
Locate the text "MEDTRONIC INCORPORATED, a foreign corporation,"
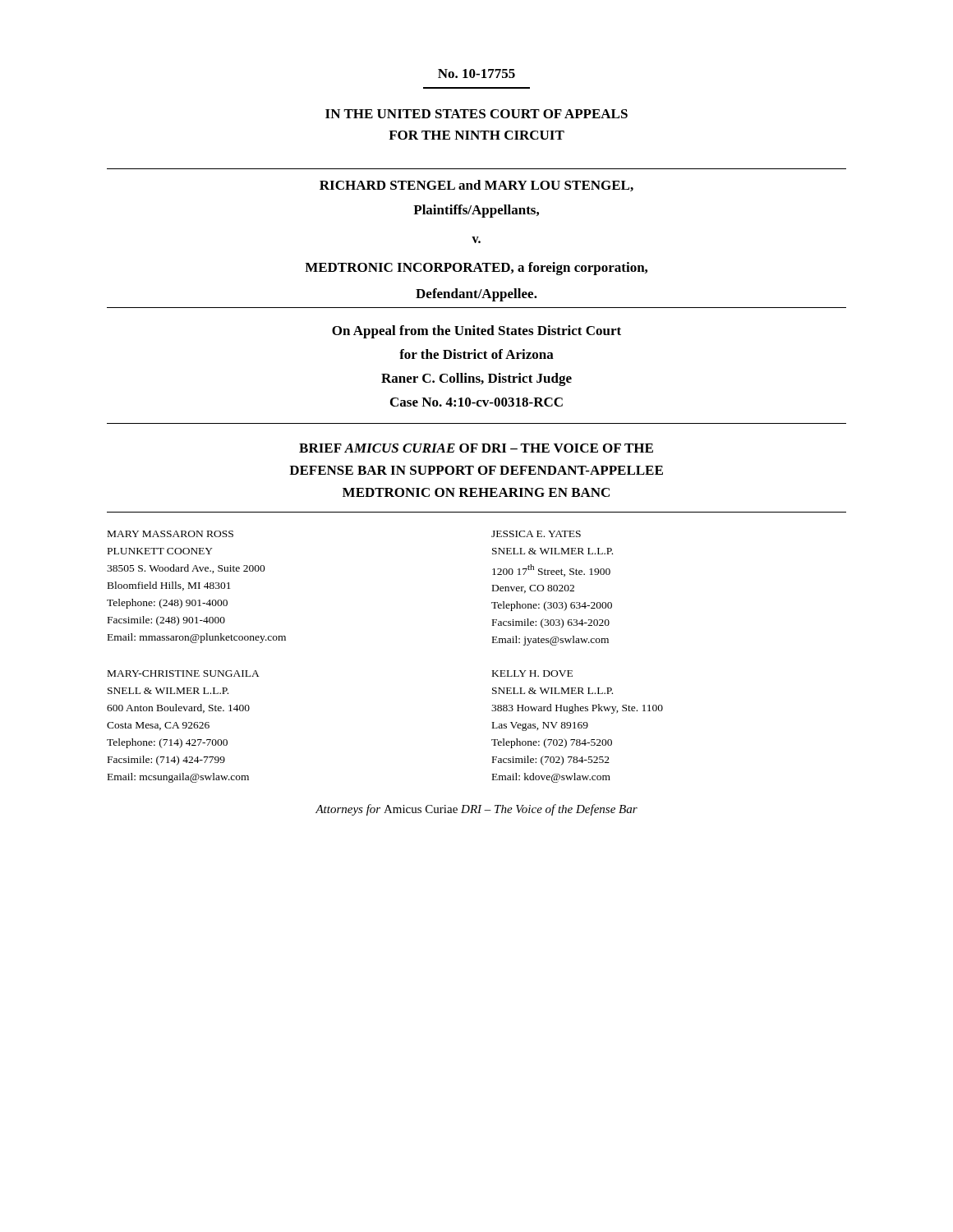pos(476,267)
